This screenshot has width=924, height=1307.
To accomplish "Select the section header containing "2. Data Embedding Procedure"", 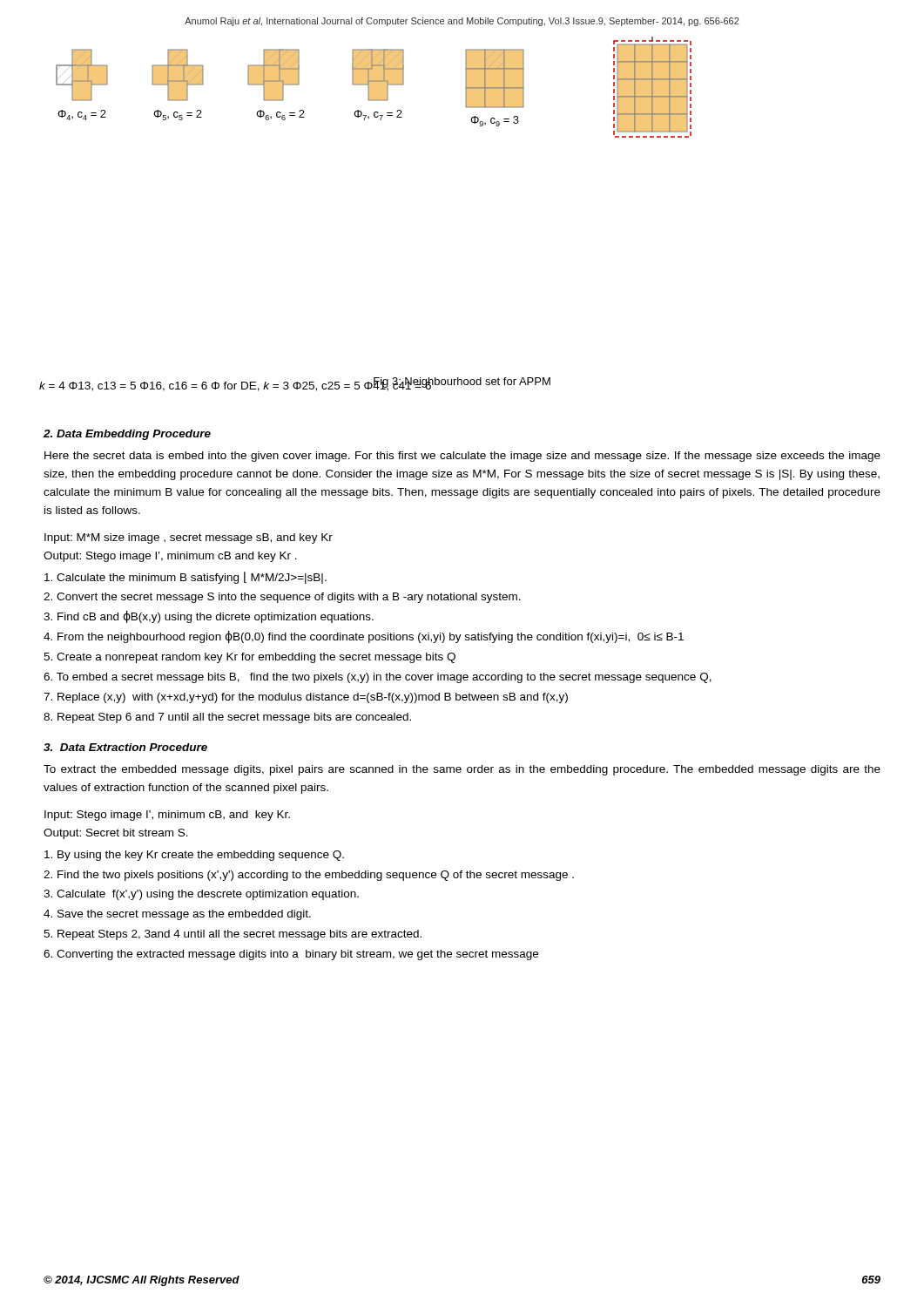I will [x=127, y=434].
